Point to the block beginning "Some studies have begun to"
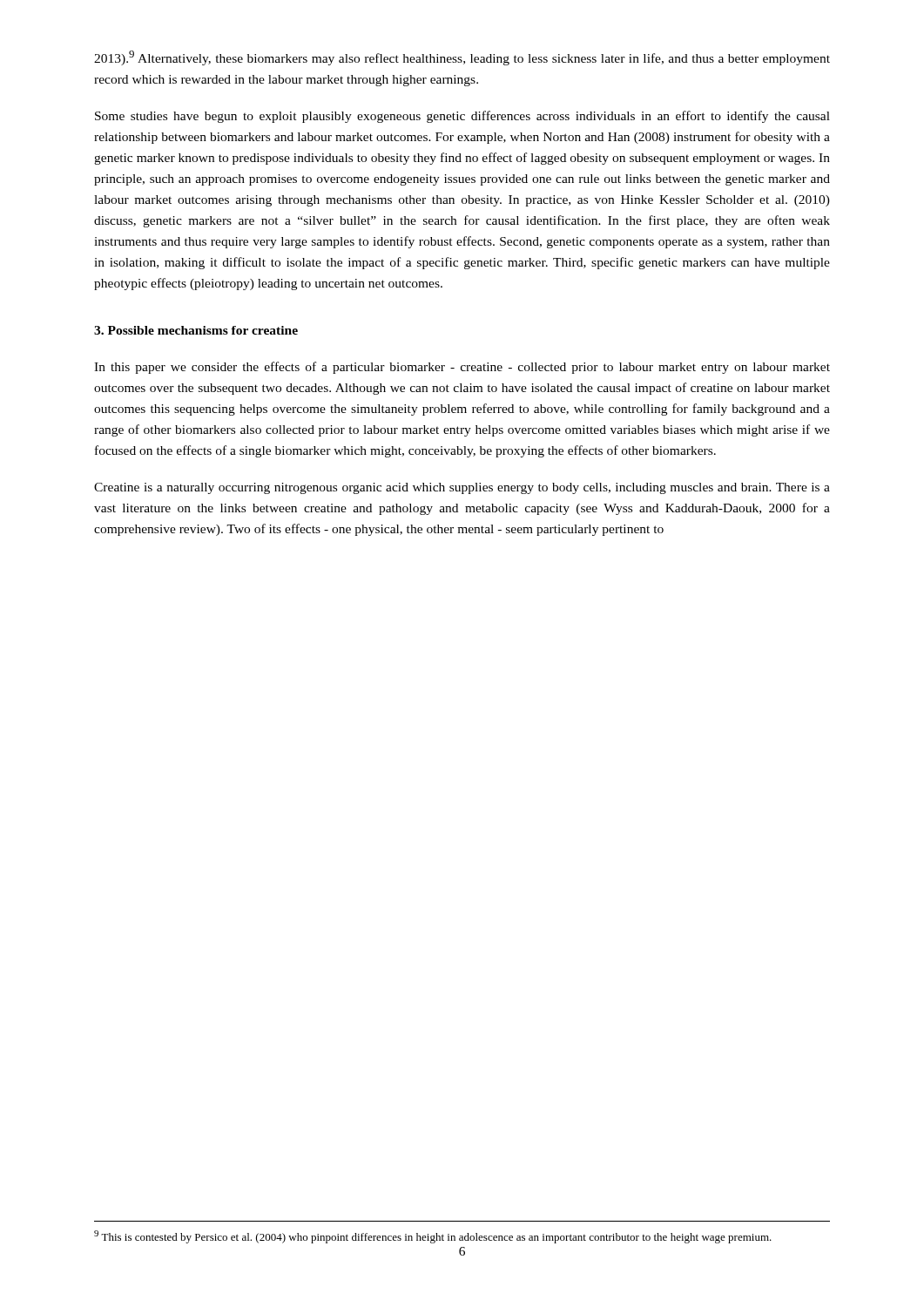924x1307 pixels. (x=462, y=200)
